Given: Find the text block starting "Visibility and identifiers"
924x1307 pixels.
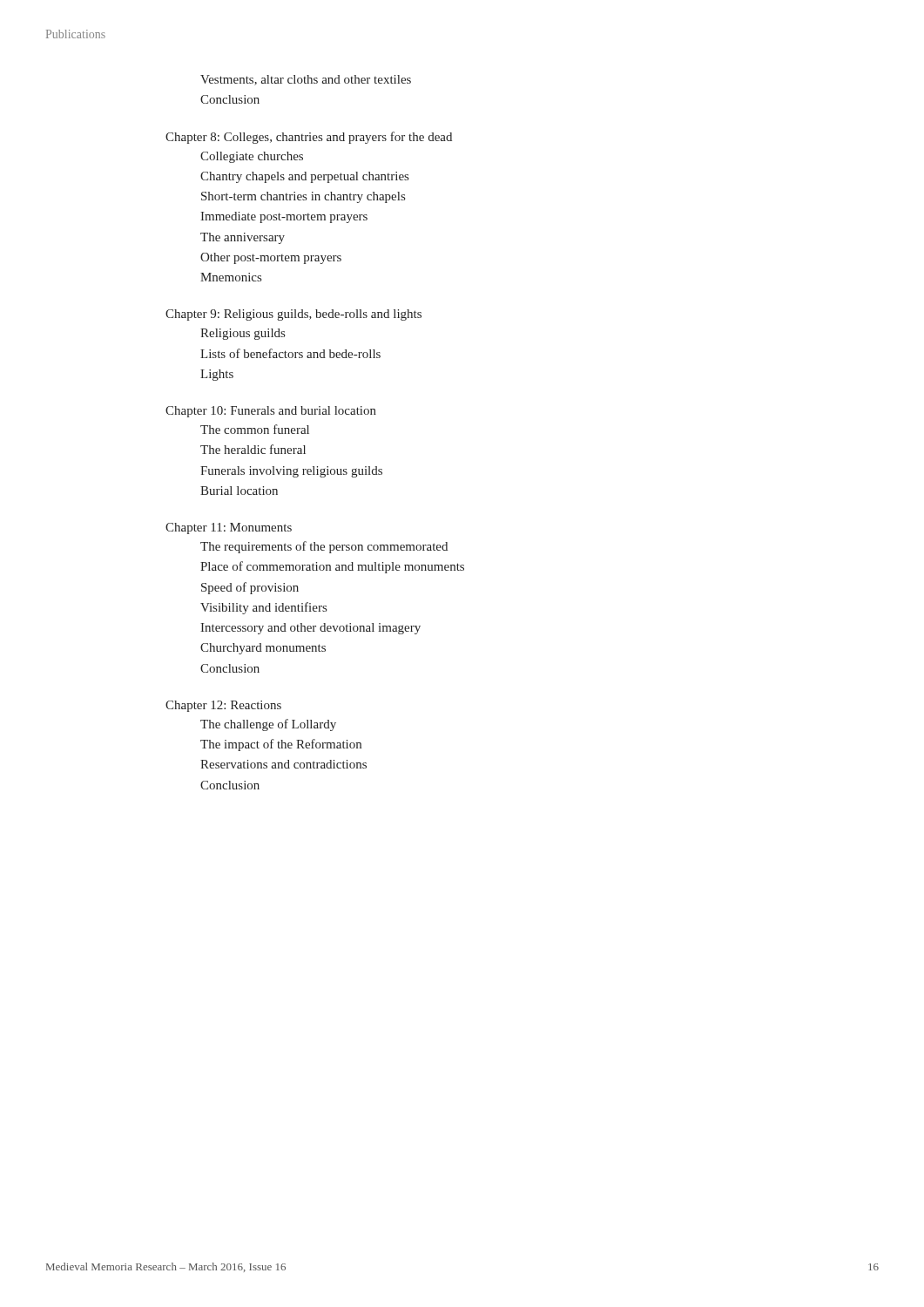Looking at the screenshot, I should pos(264,607).
